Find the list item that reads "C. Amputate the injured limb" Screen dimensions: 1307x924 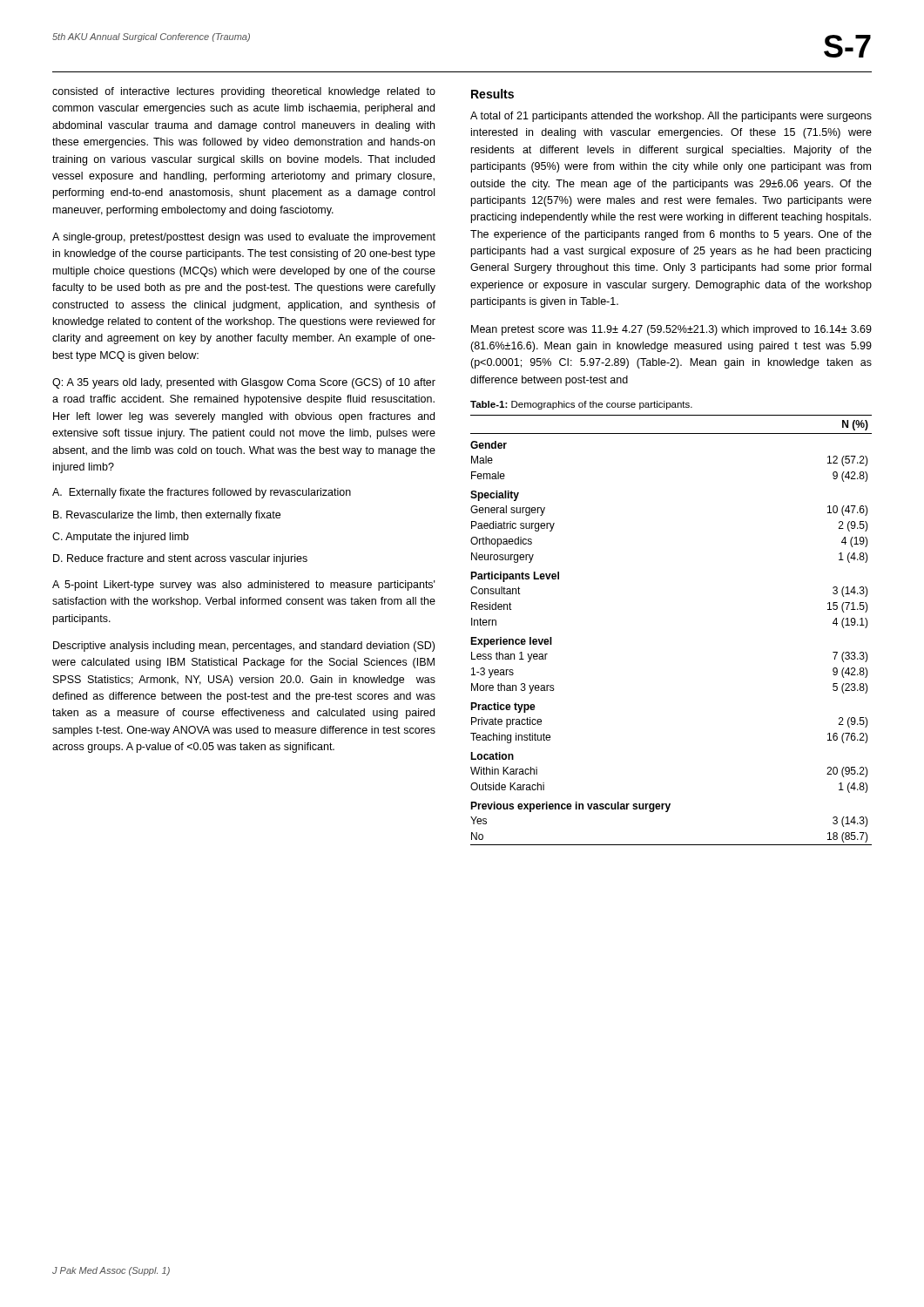121,537
